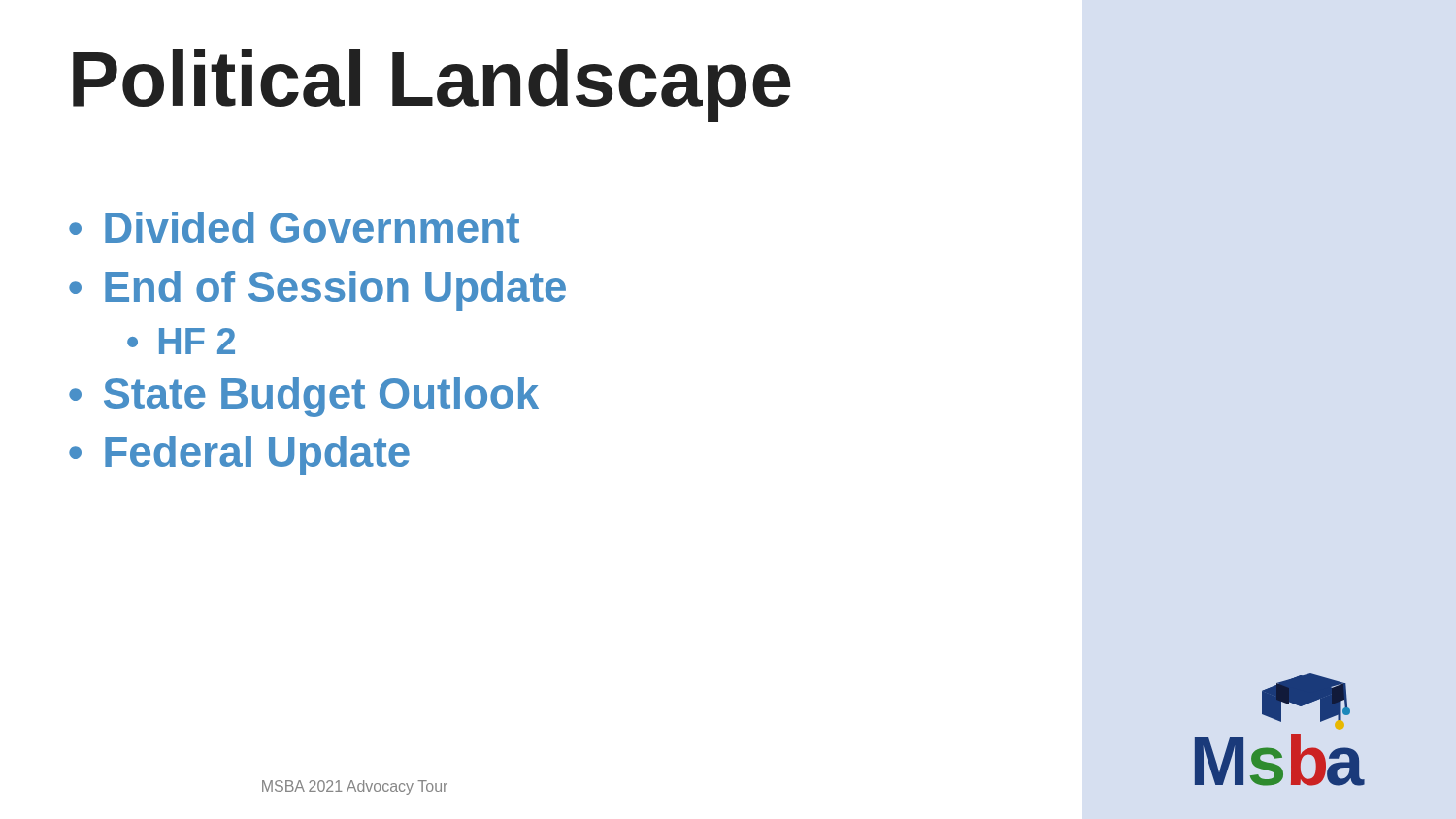Point to the block beginning "• End of"
Viewport: 1456px width, 819px height.
point(318,287)
